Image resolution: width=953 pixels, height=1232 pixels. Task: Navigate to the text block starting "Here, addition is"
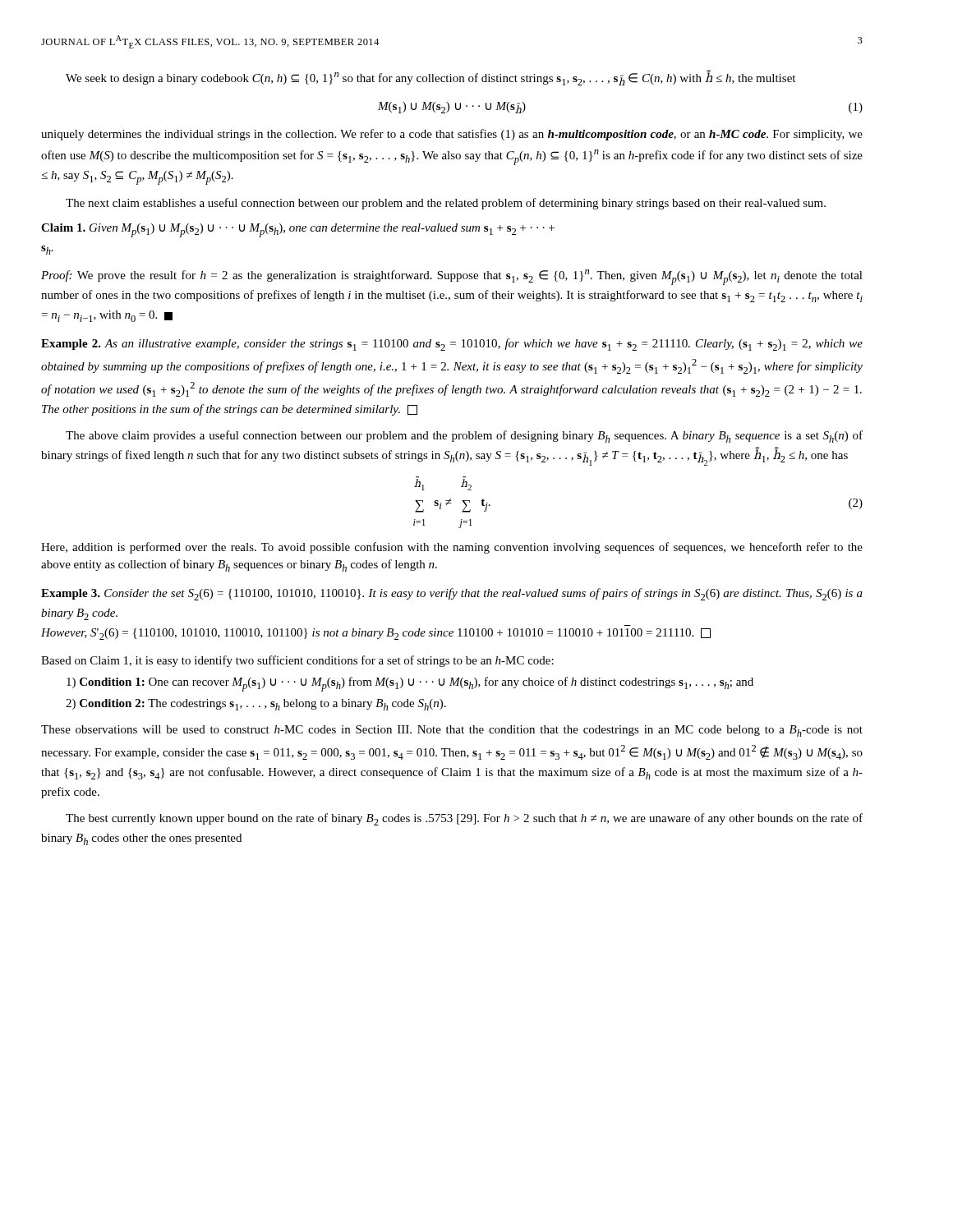point(452,557)
